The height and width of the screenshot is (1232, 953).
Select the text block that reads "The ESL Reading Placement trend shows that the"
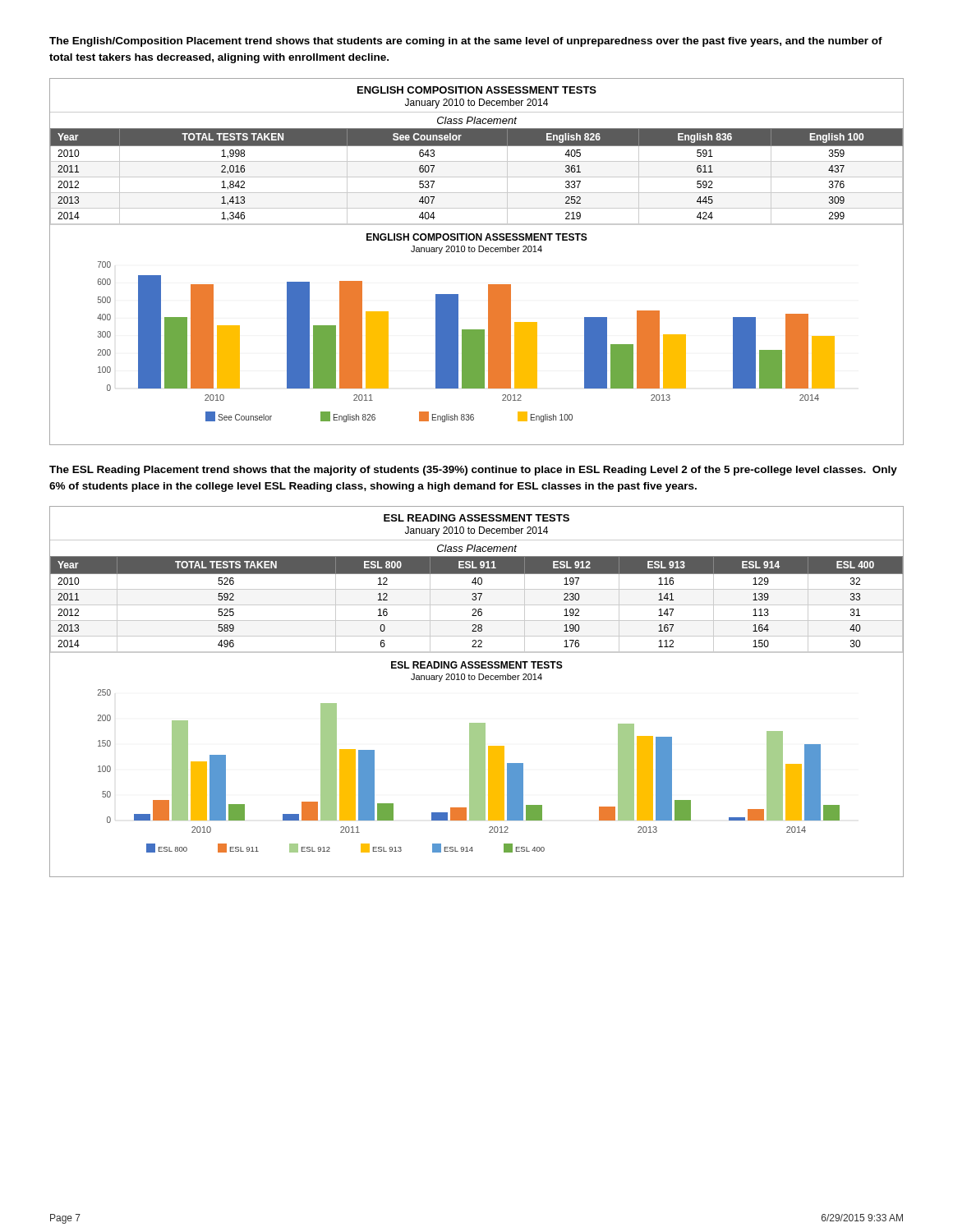[x=473, y=477]
